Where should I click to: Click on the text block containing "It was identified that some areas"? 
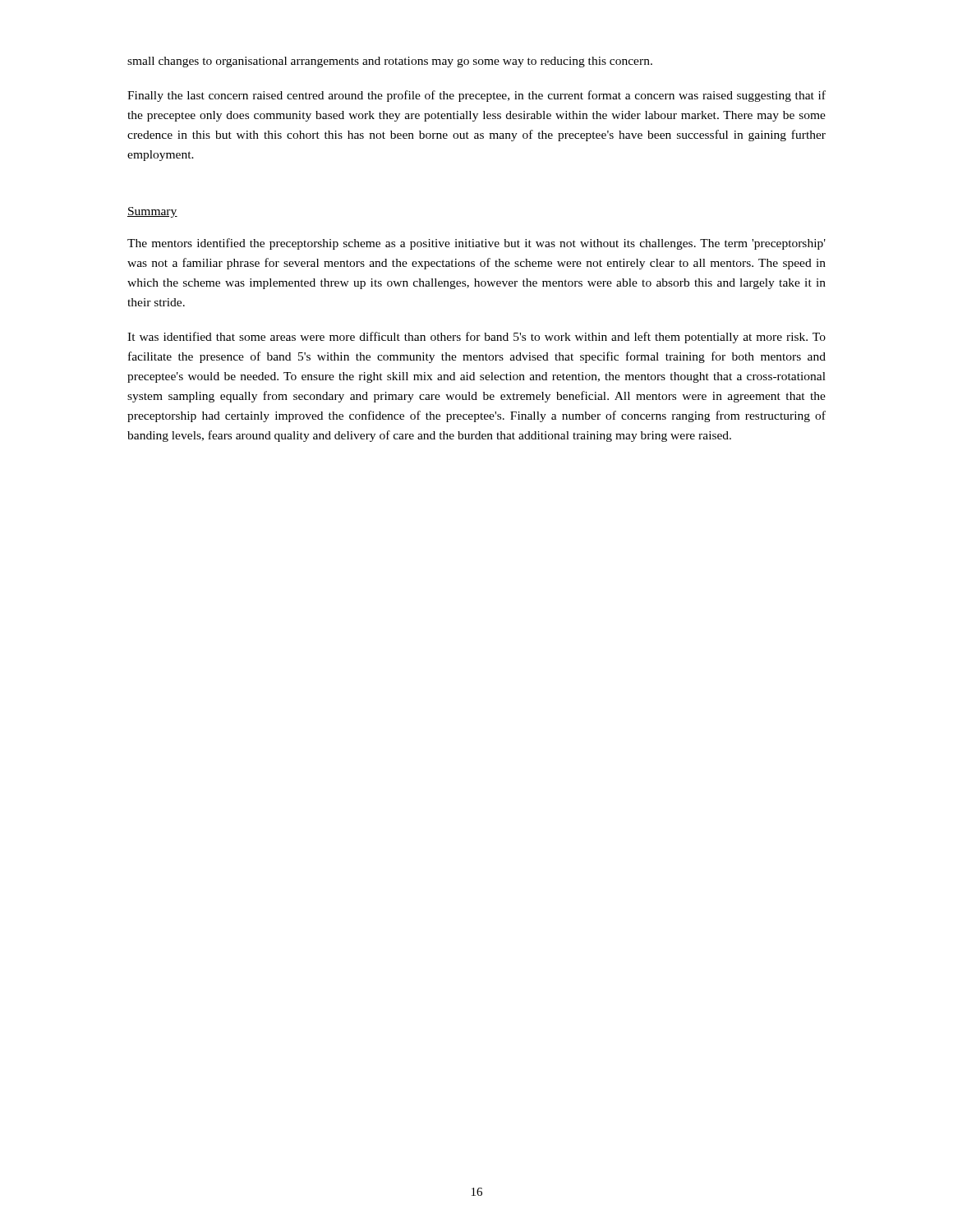[x=476, y=386]
